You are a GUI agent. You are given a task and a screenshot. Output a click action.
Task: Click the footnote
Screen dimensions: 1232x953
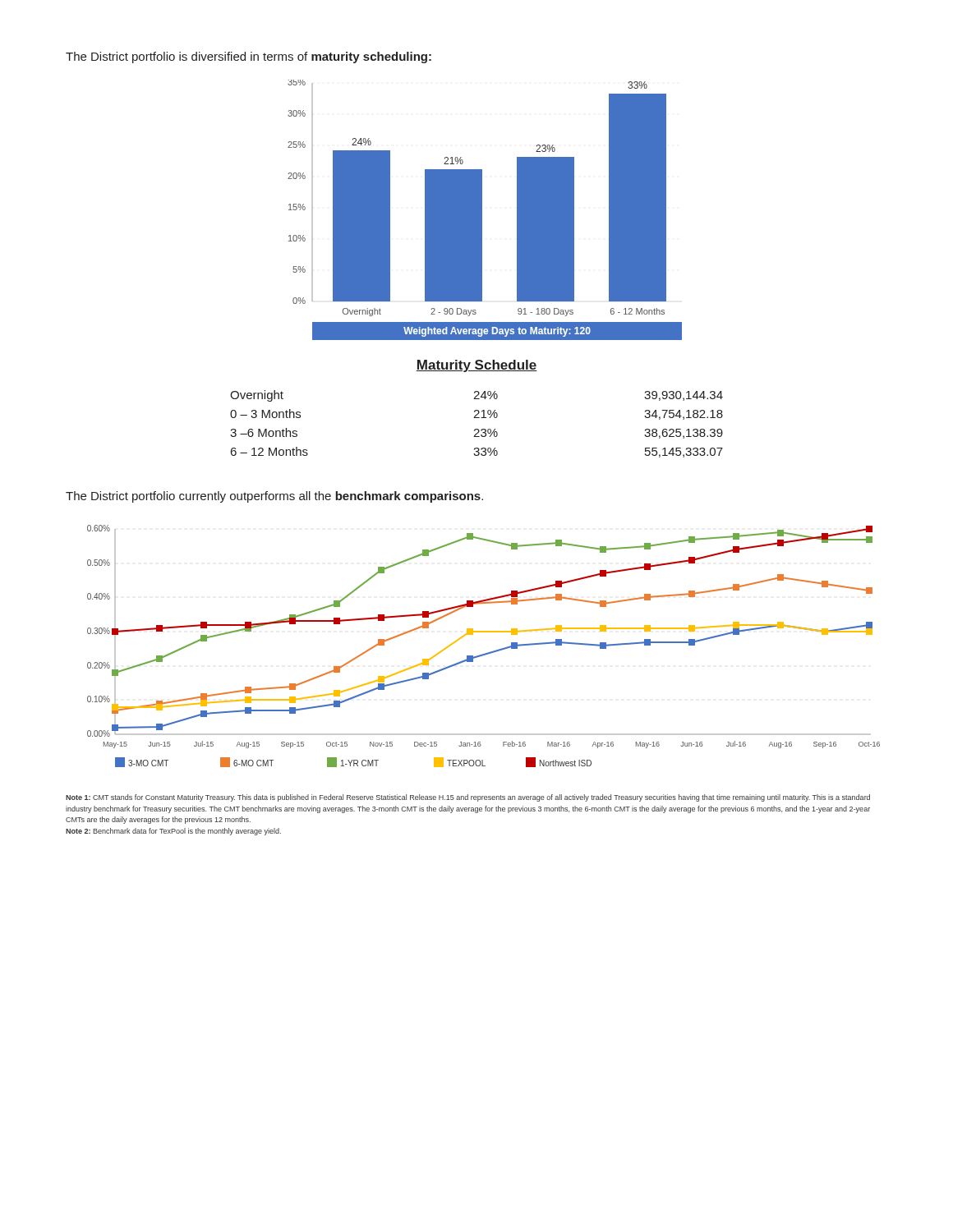476,815
